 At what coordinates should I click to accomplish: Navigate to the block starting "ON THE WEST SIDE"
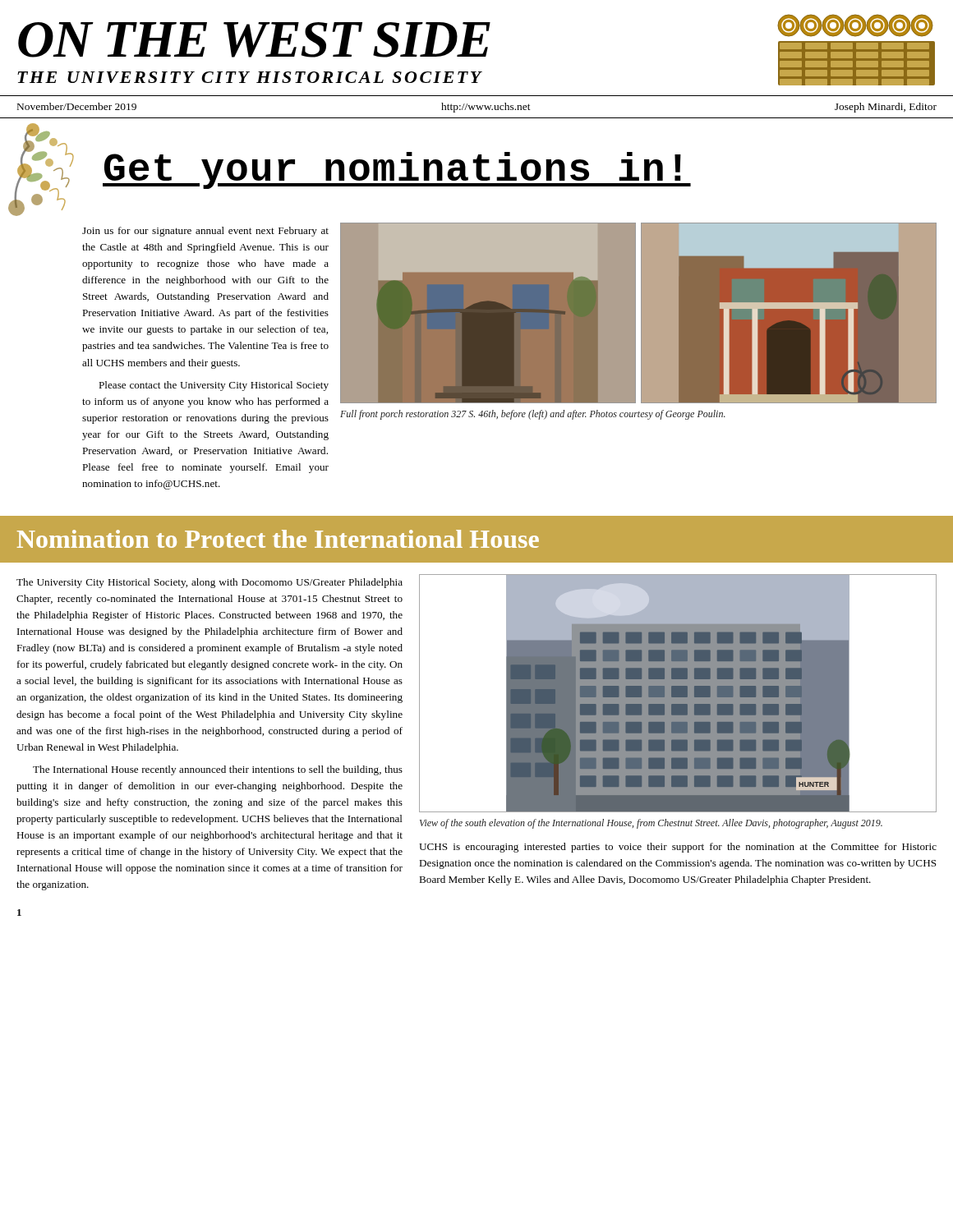254,39
